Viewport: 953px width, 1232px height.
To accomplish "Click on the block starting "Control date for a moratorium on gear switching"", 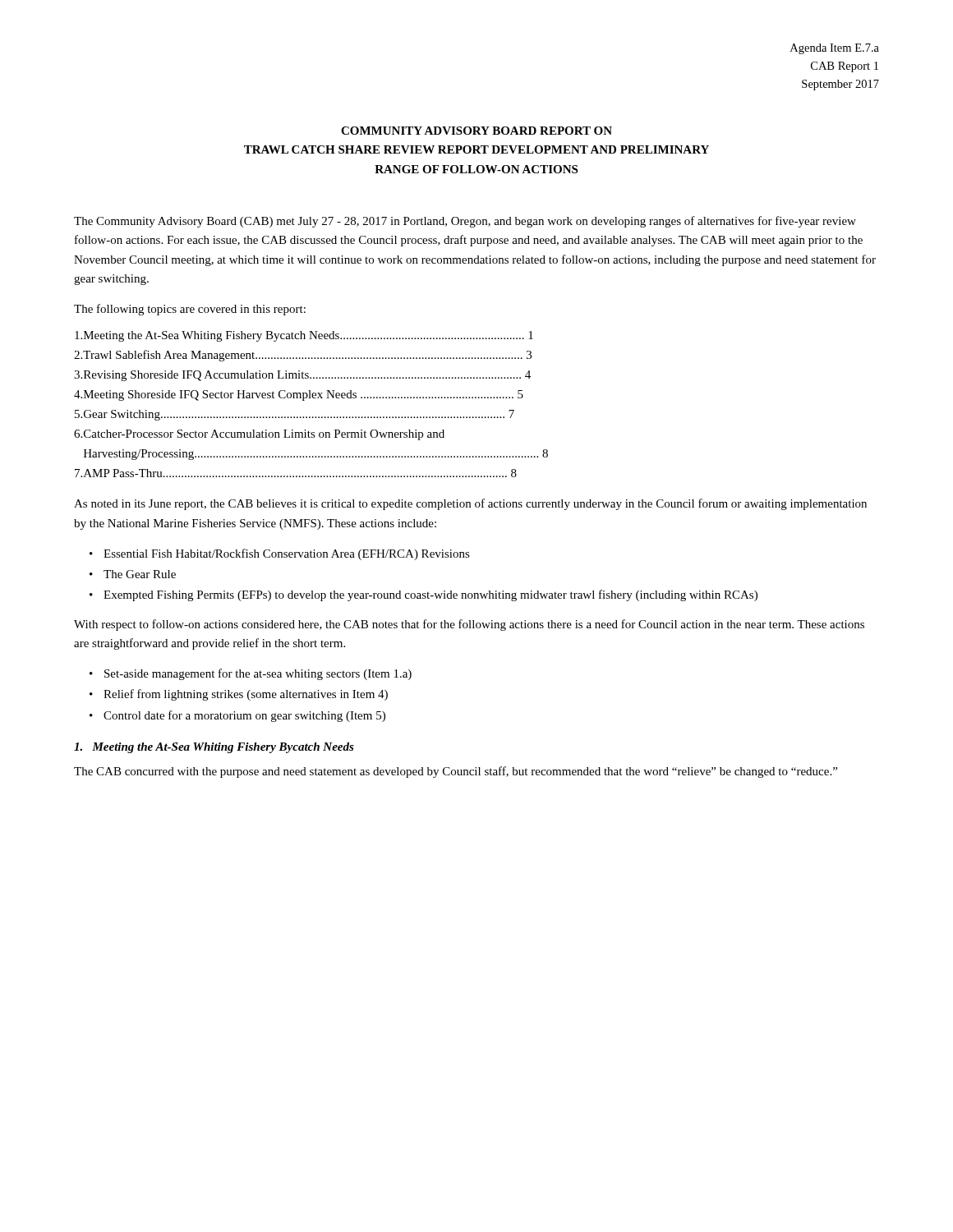I will tap(237, 716).
